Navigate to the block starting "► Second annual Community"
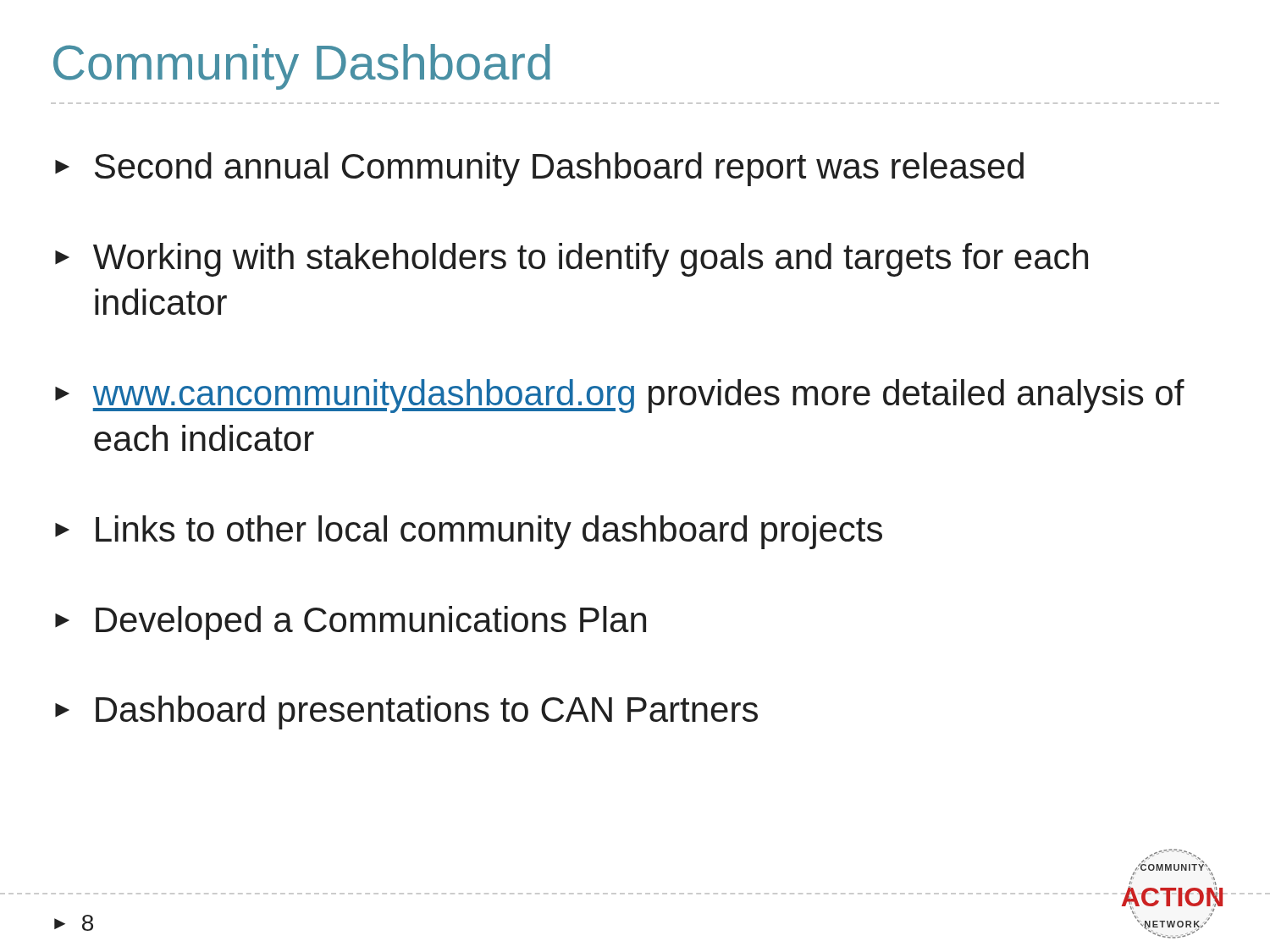 tap(627, 167)
